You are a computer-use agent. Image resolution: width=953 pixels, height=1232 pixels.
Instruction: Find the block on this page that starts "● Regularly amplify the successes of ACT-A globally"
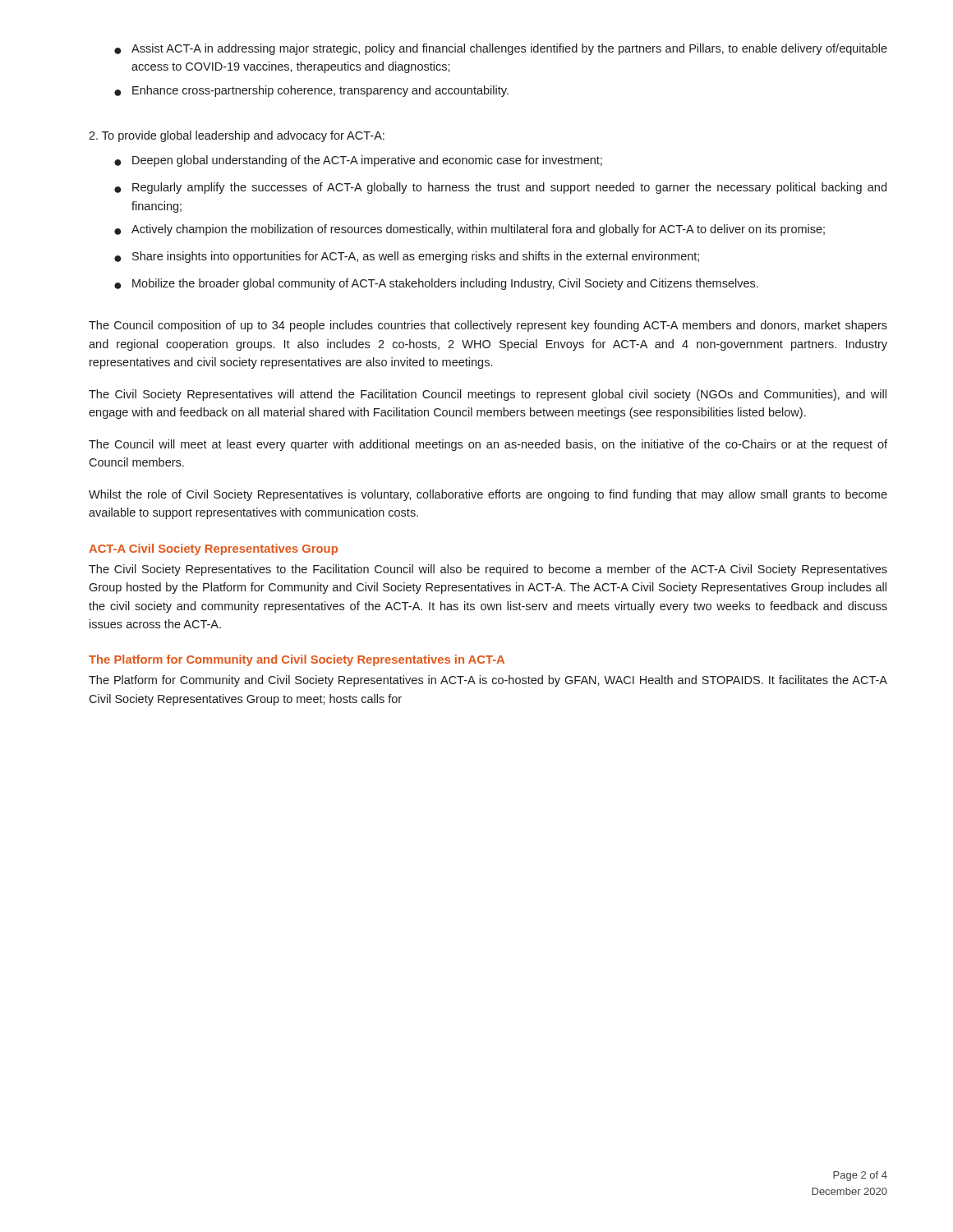(x=500, y=197)
